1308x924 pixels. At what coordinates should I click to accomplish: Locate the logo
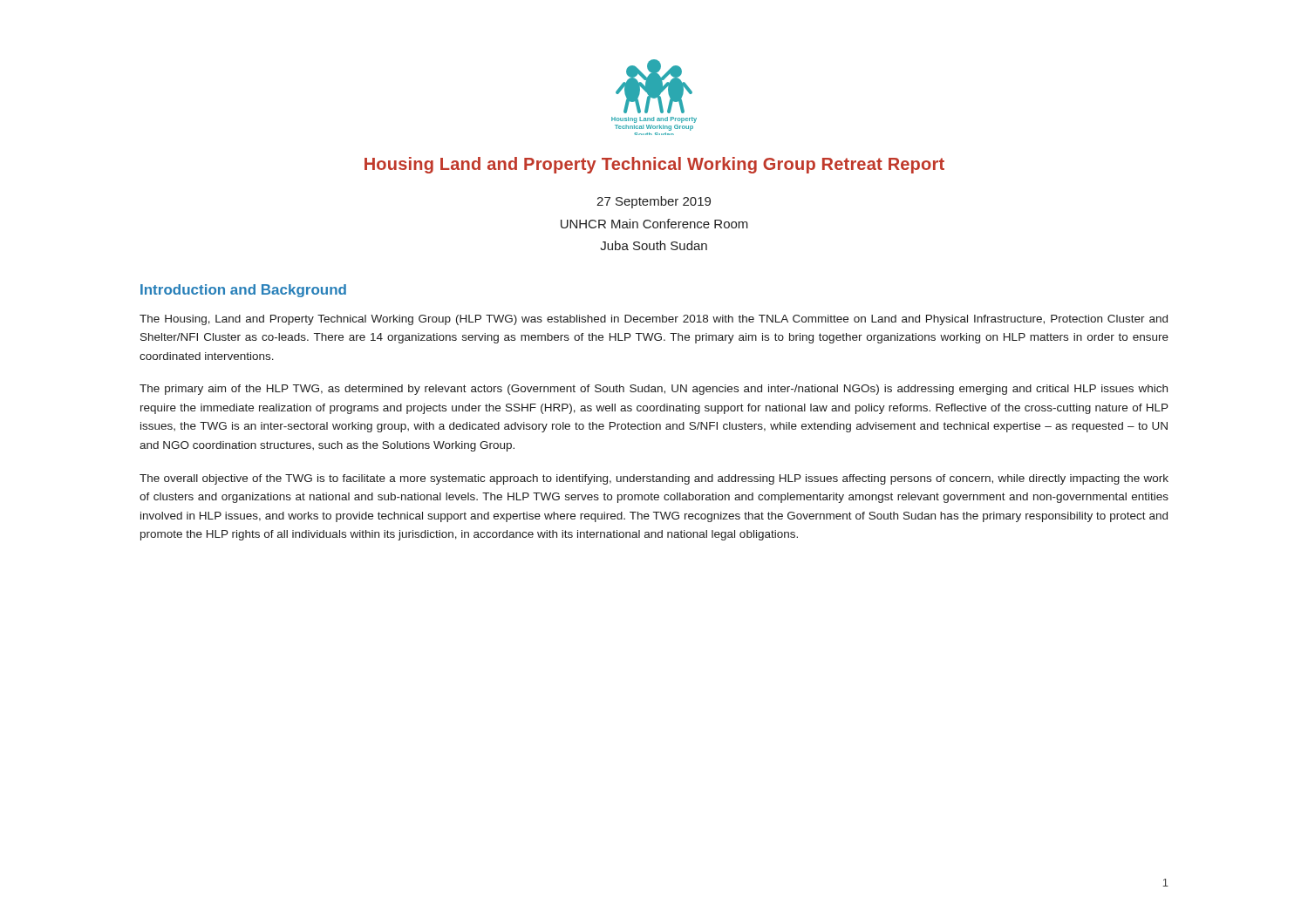pyautogui.click(x=654, y=95)
